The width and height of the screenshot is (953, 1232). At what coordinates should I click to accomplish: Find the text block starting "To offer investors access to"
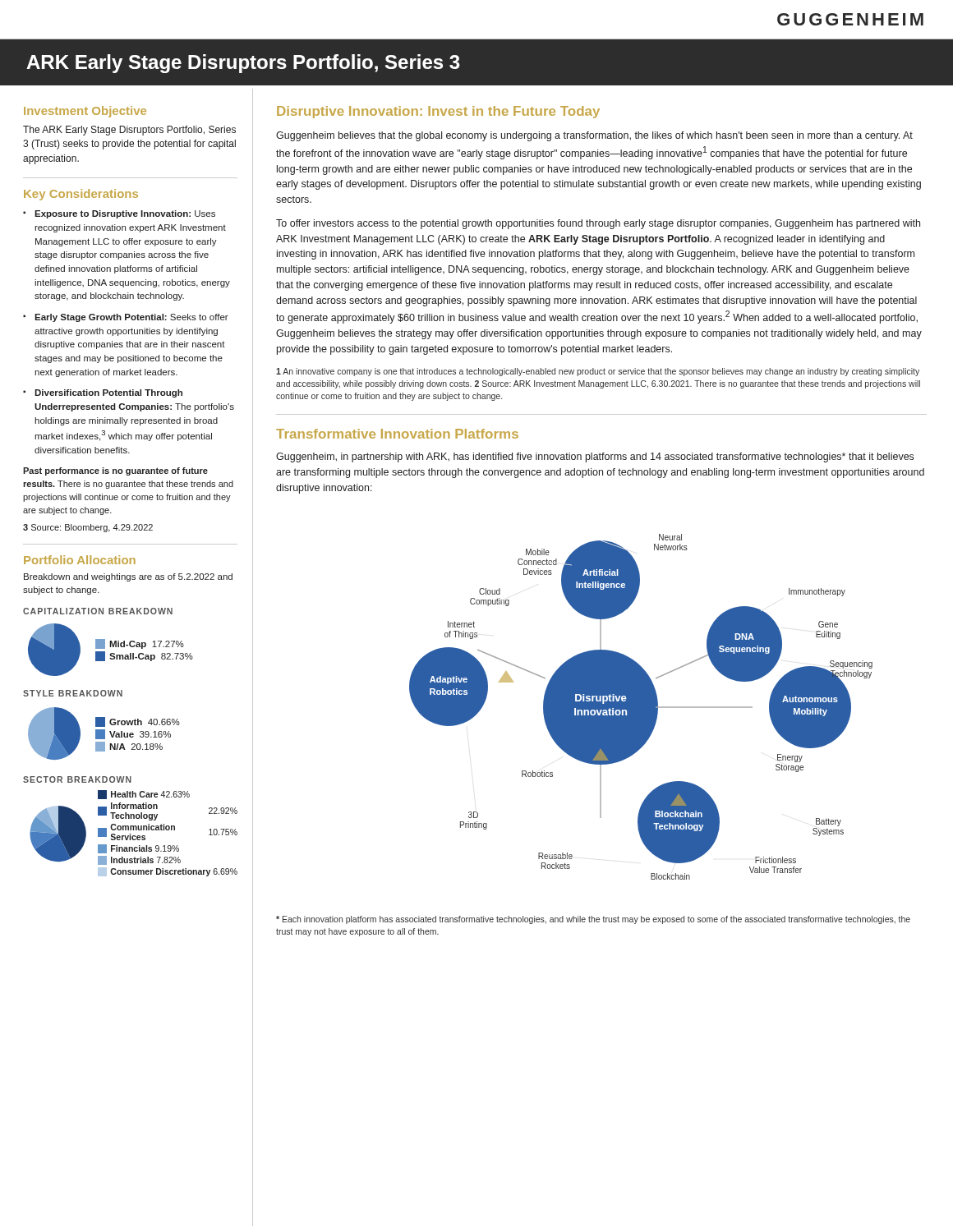click(599, 286)
